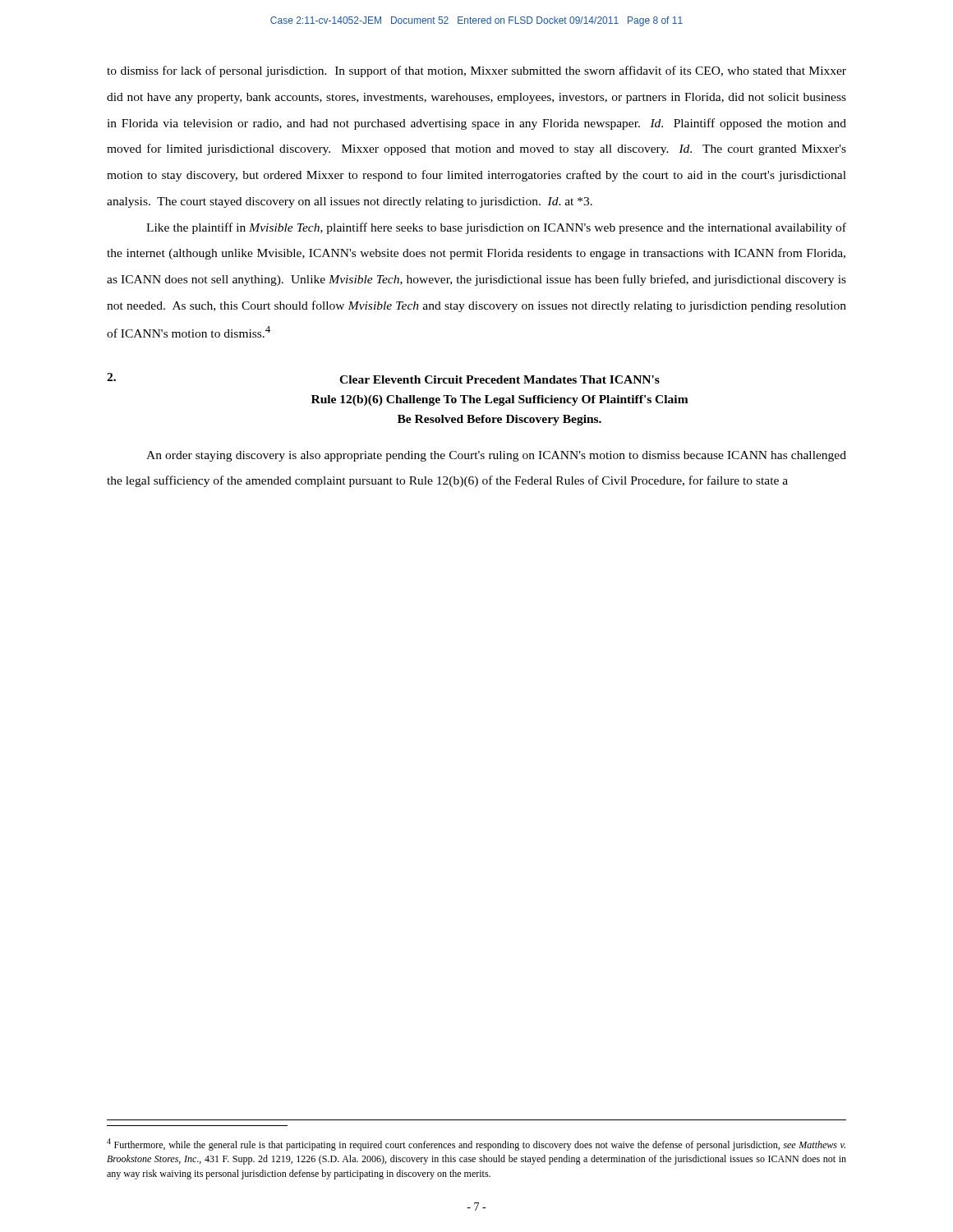The width and height of the screenshot is (953, 1232).
Task: Point to the block starting "to dismiss for lack of"
Action: [x=476, y=135]
